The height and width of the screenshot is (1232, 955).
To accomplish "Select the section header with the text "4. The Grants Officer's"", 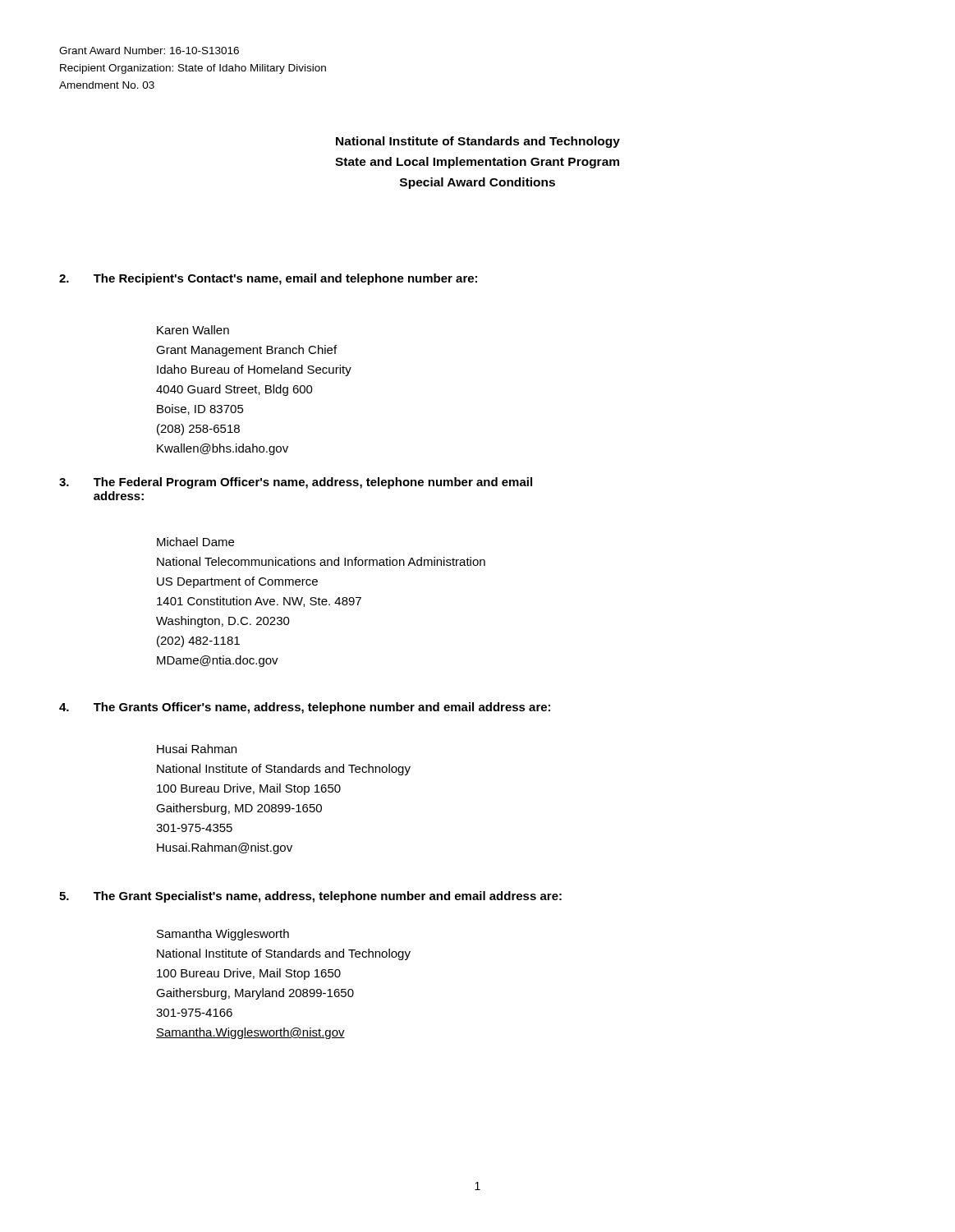I will point(305,707).
